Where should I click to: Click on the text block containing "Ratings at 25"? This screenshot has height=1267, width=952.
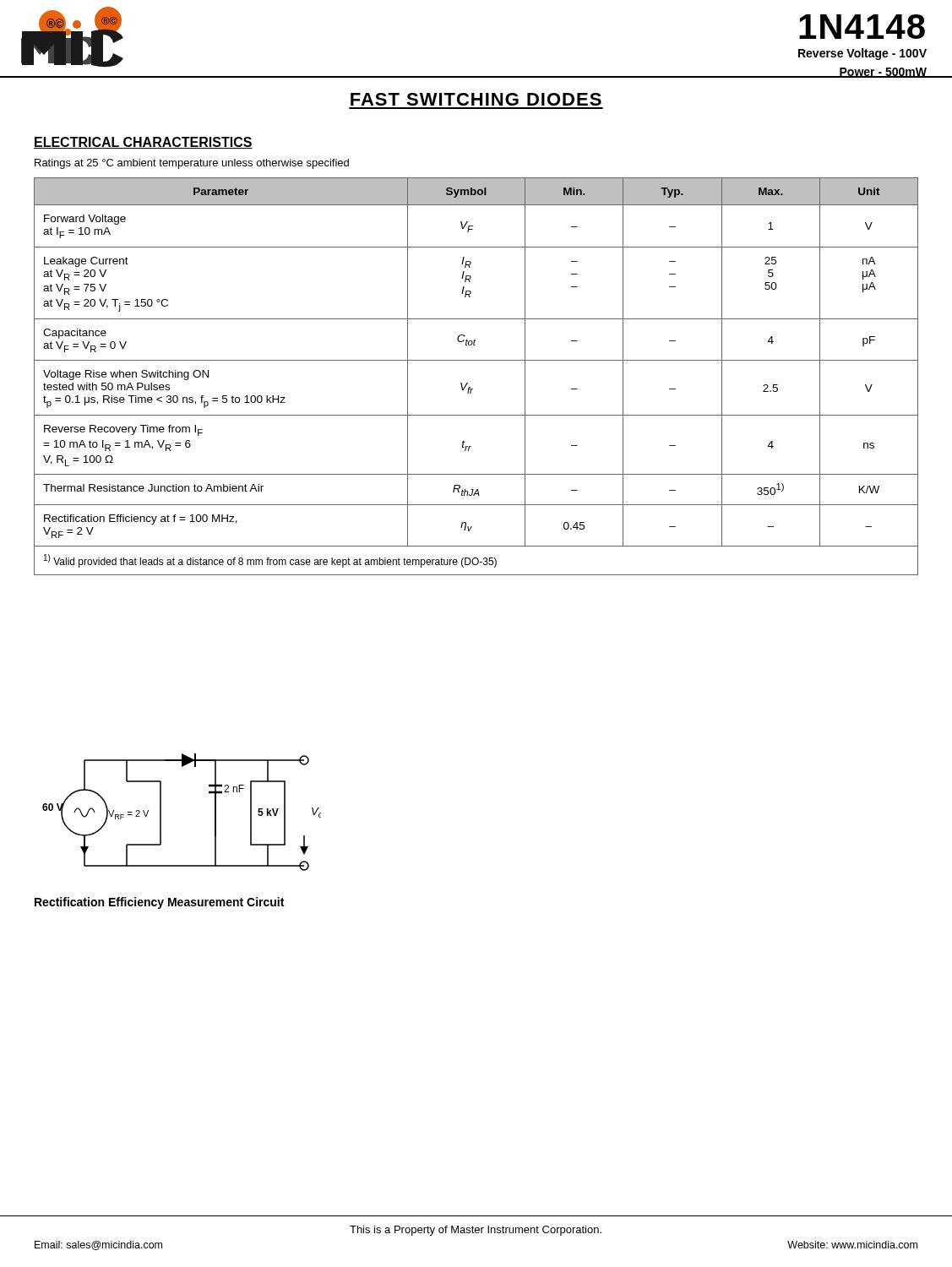192,163
